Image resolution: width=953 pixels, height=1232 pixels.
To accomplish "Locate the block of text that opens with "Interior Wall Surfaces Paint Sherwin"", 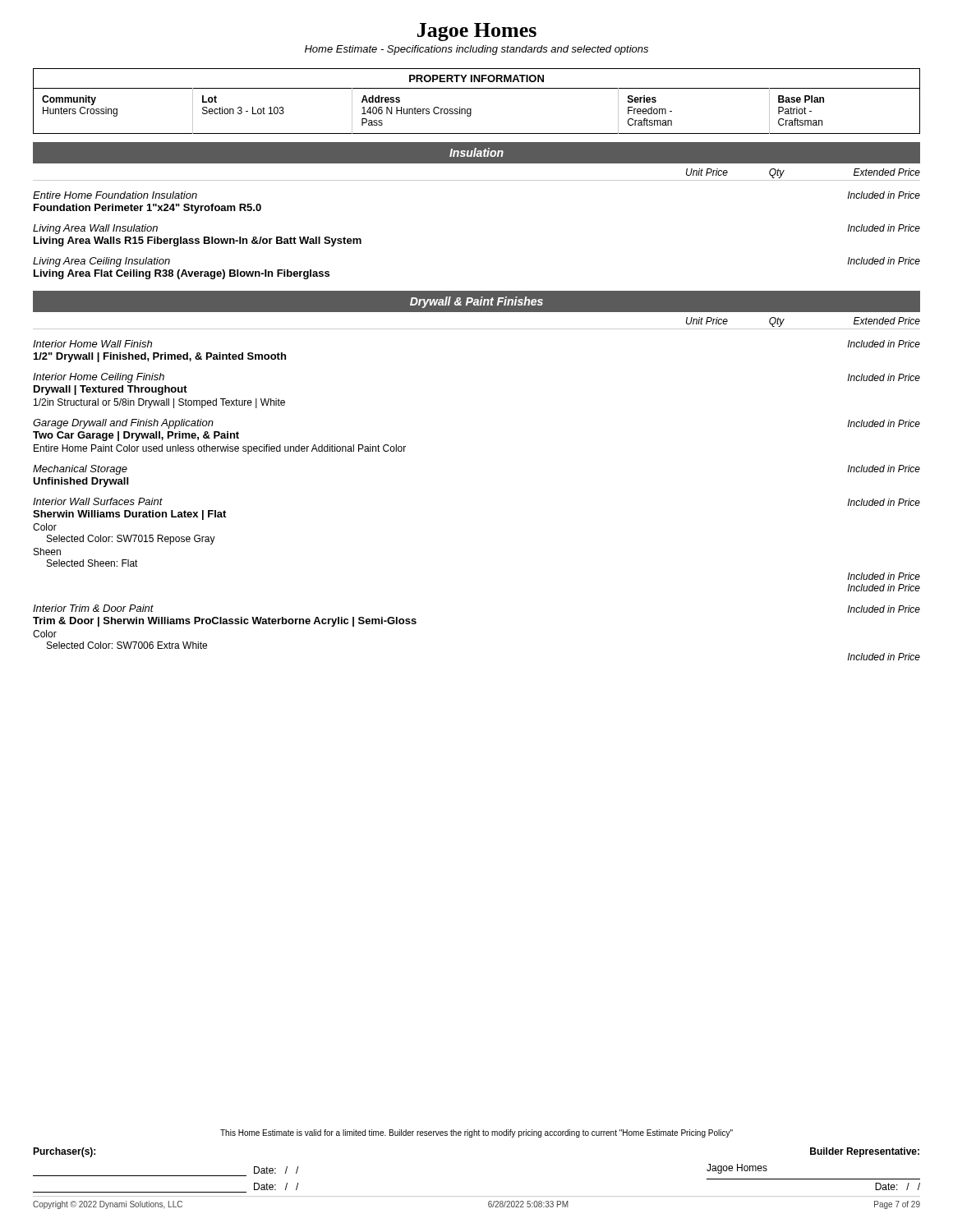I will pyautogui.click(x=96, y=501).
